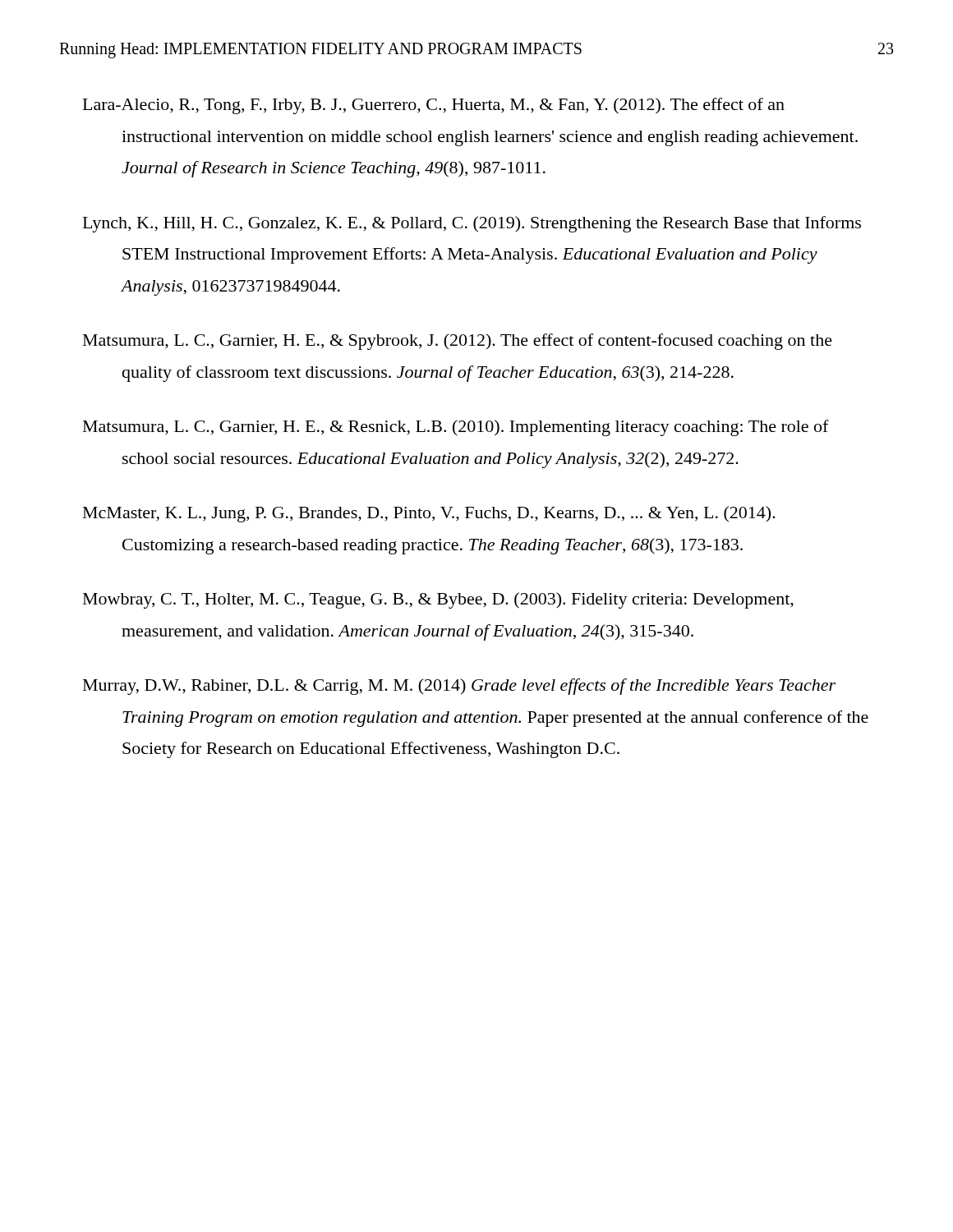Click on the list item that says "Murray, D.W., Rabiner, D.L. &"
The width and height of the screenshot is (953, 1232).
coord(475,716)
